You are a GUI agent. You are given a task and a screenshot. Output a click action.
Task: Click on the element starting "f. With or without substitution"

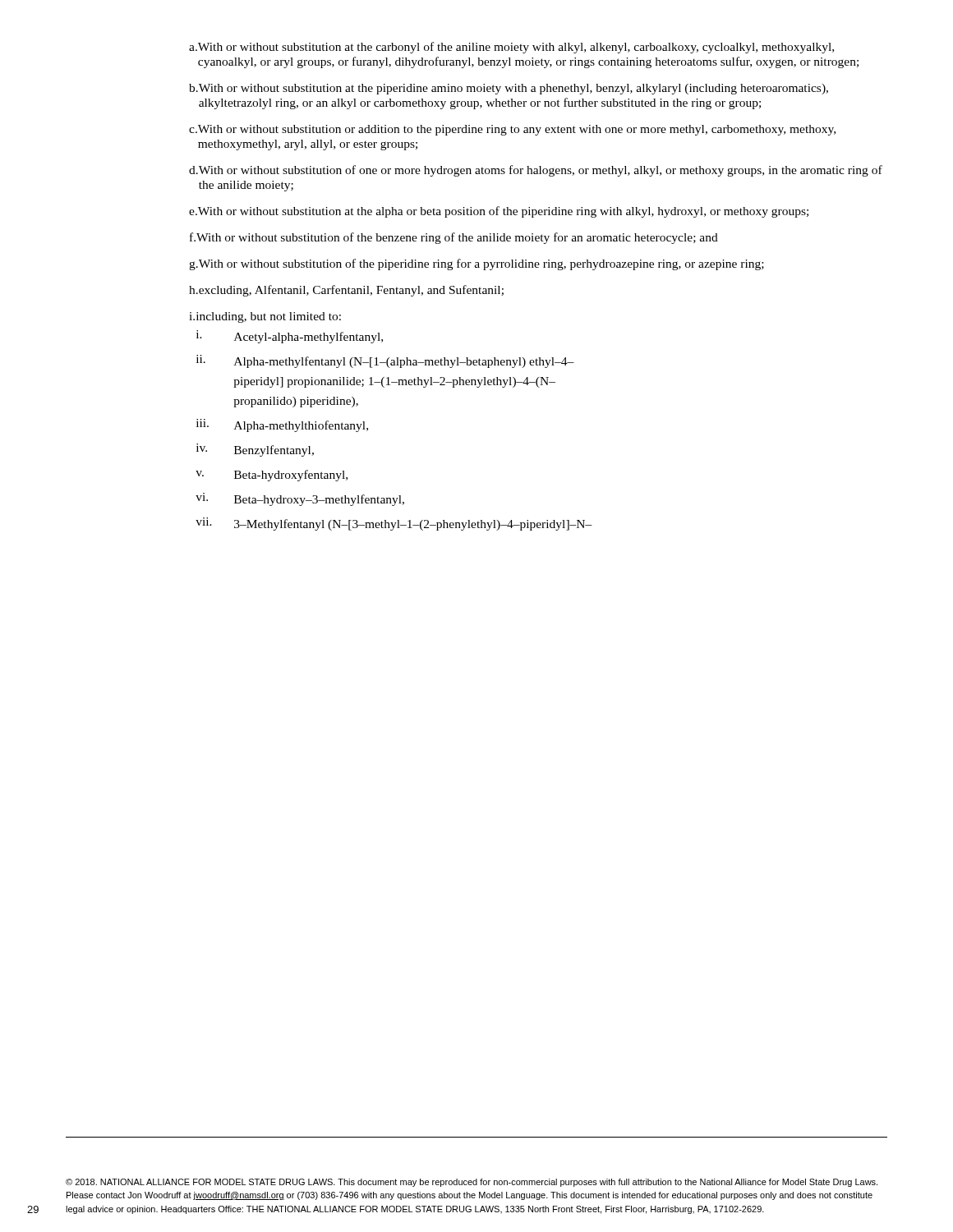[453, 237]
